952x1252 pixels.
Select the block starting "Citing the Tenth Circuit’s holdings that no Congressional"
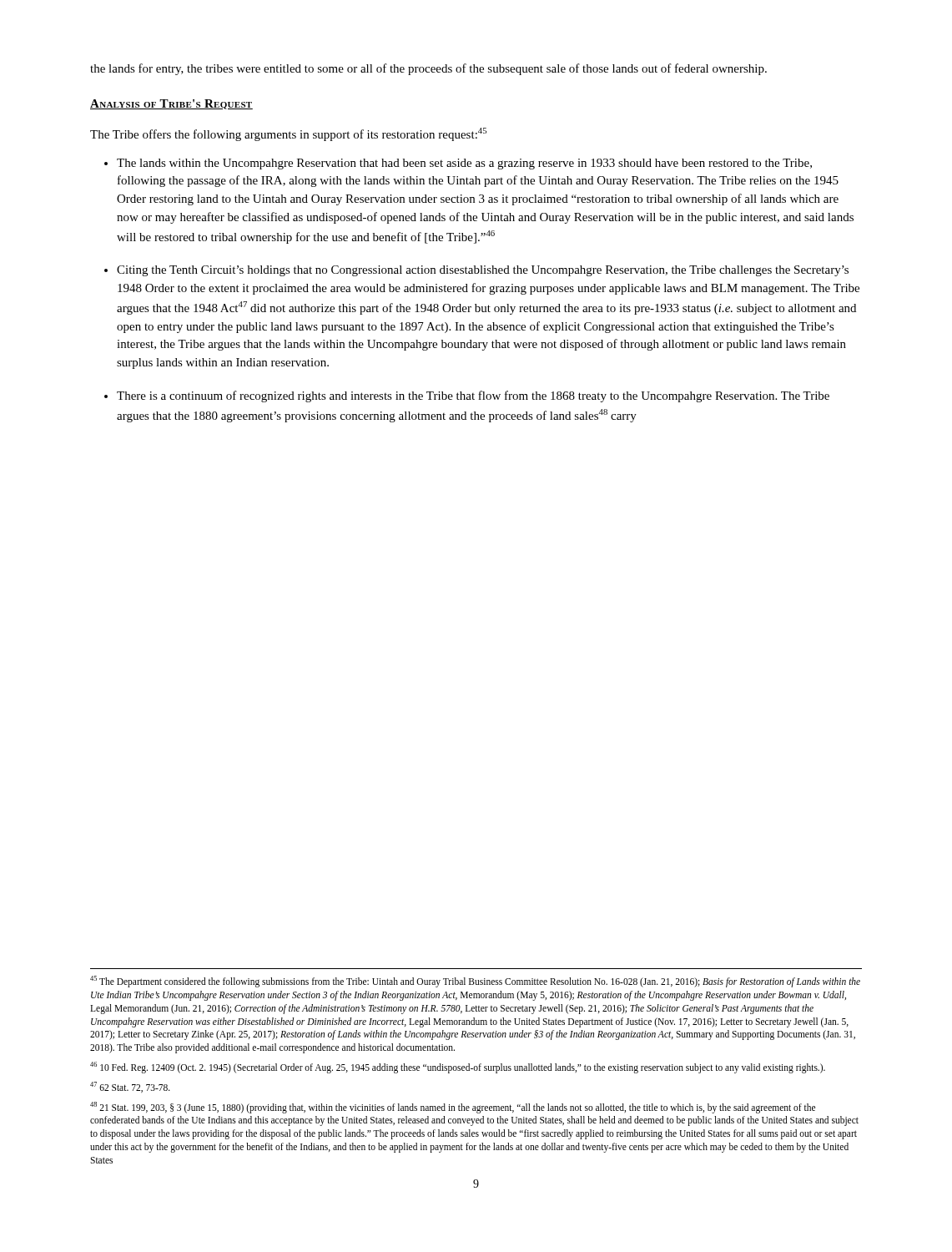(x=489, y=317)
